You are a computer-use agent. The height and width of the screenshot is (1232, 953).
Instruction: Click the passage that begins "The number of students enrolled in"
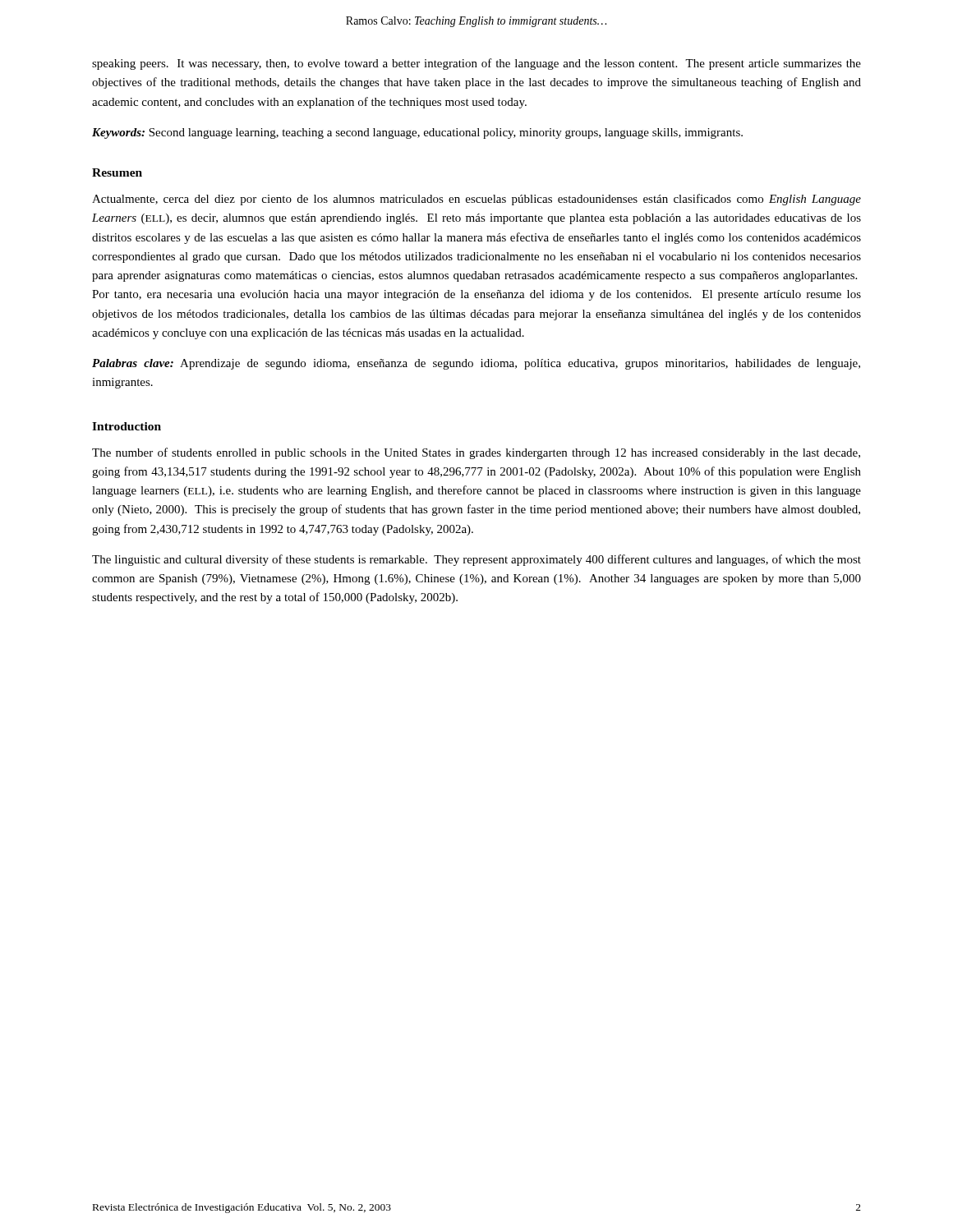(476, 491)
